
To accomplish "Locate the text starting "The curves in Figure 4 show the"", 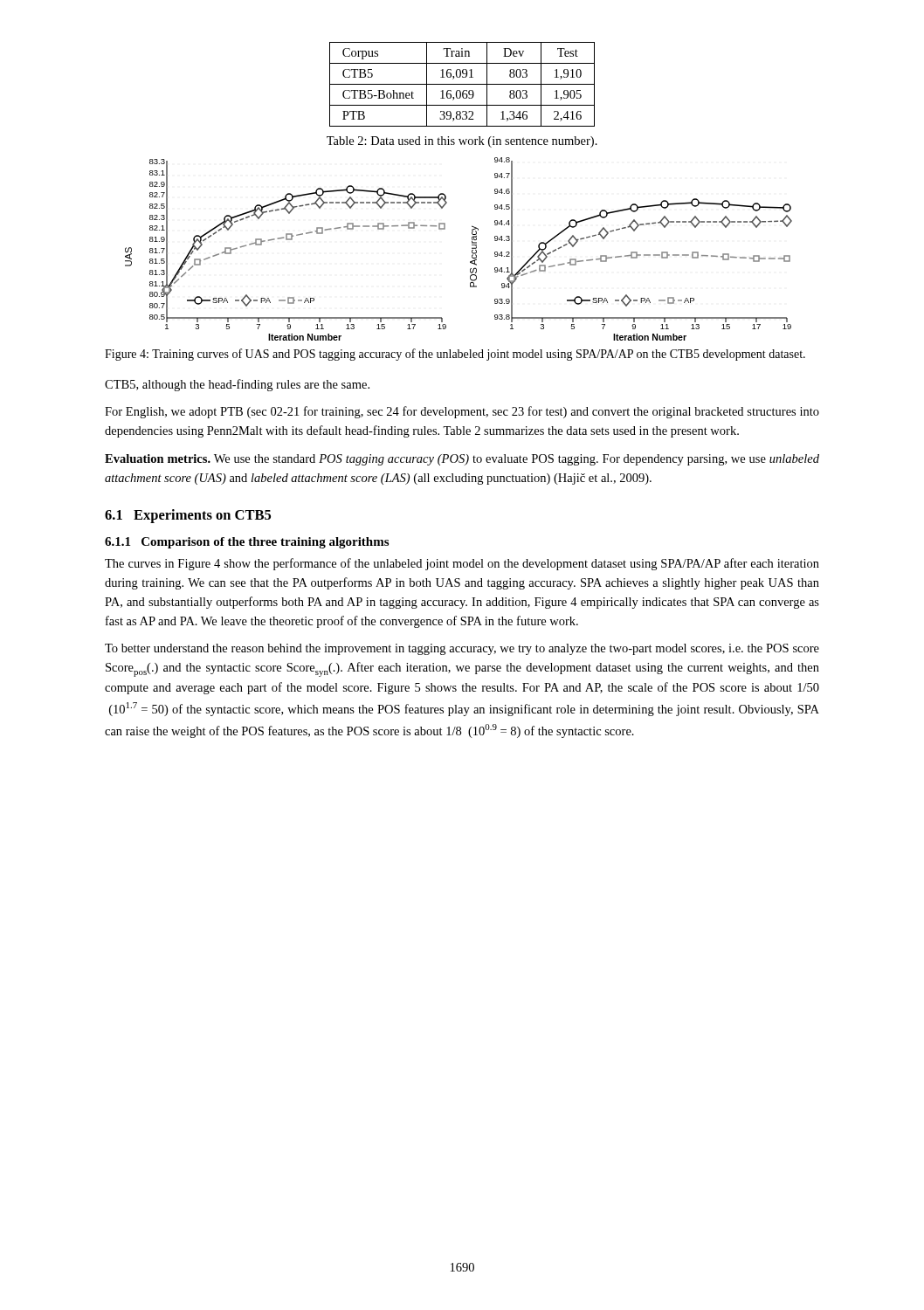I will point(462,592).
